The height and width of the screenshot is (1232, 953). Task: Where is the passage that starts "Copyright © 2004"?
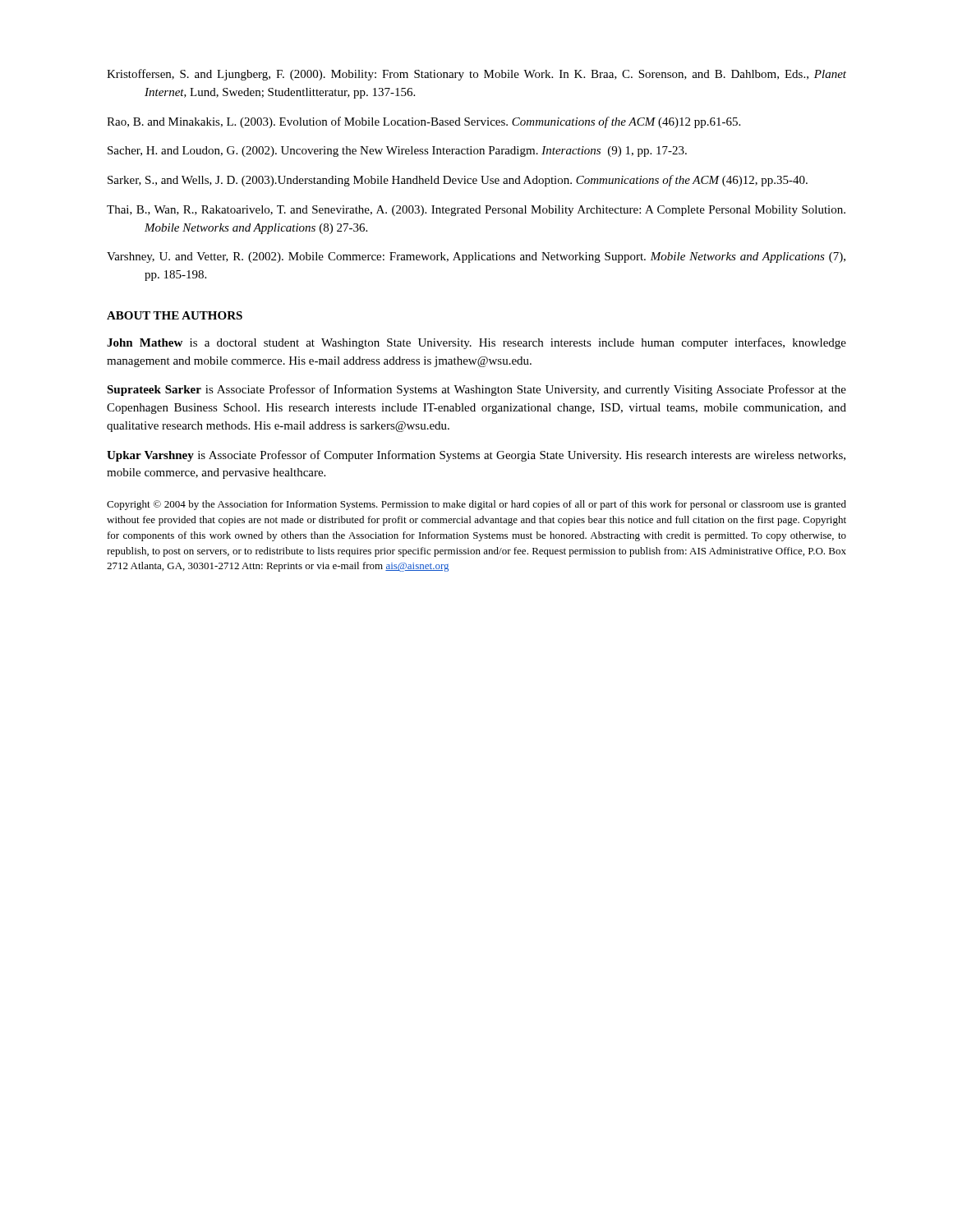coord(476,535)
